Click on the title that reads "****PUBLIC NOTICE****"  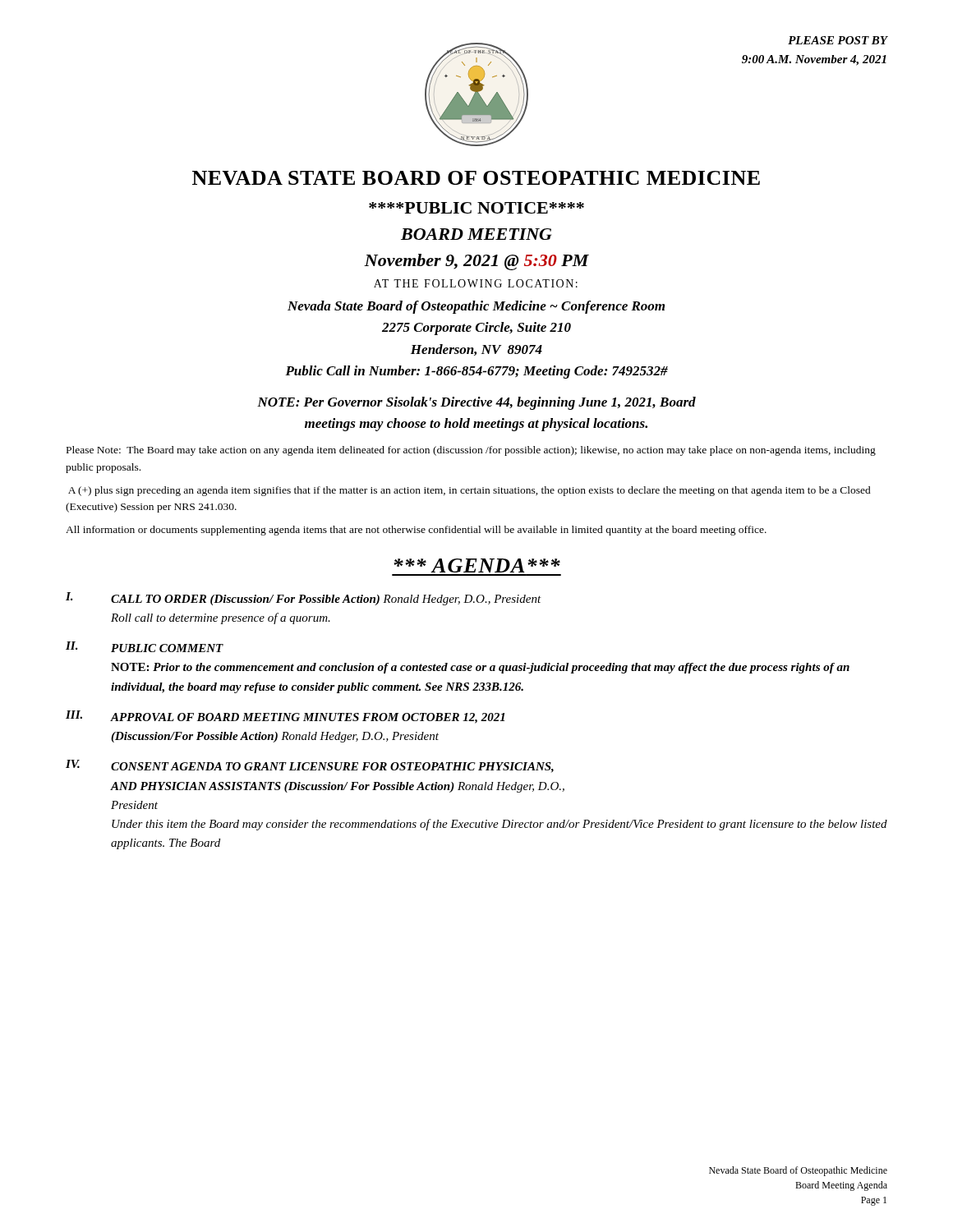click(476, 207)
